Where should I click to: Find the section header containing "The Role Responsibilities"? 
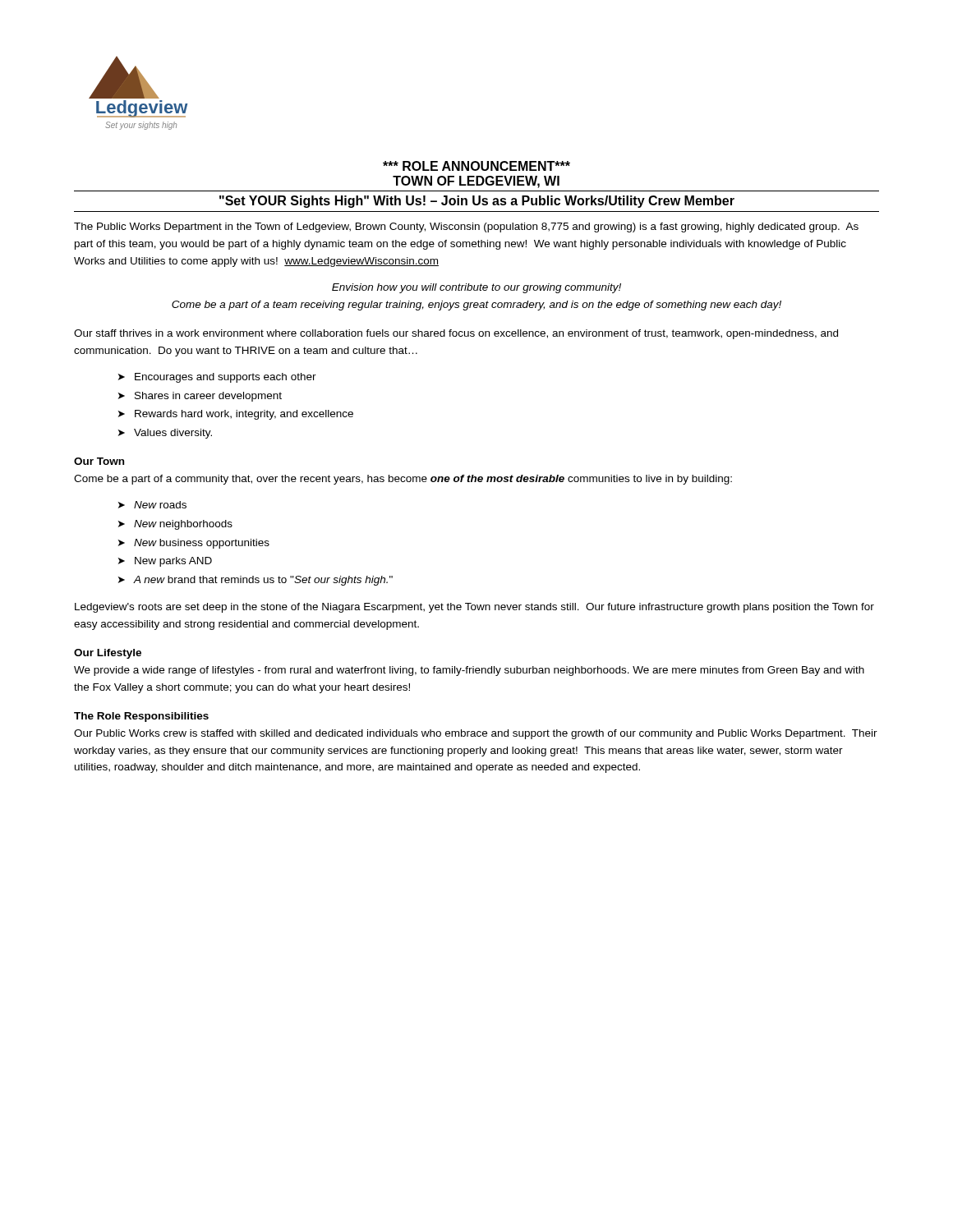(x=141, y=715)
